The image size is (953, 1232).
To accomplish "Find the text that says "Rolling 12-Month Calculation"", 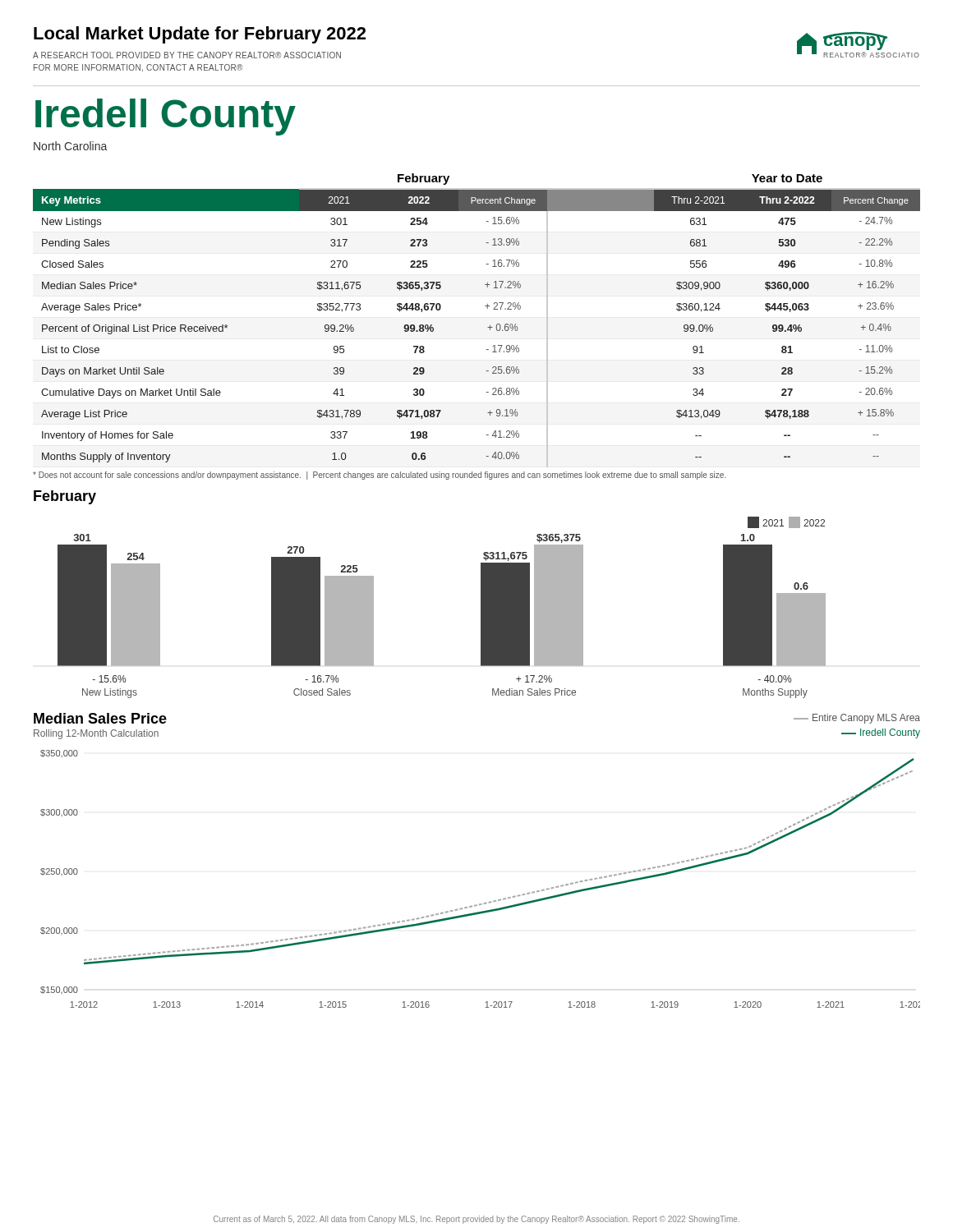I will click(96, 733).
